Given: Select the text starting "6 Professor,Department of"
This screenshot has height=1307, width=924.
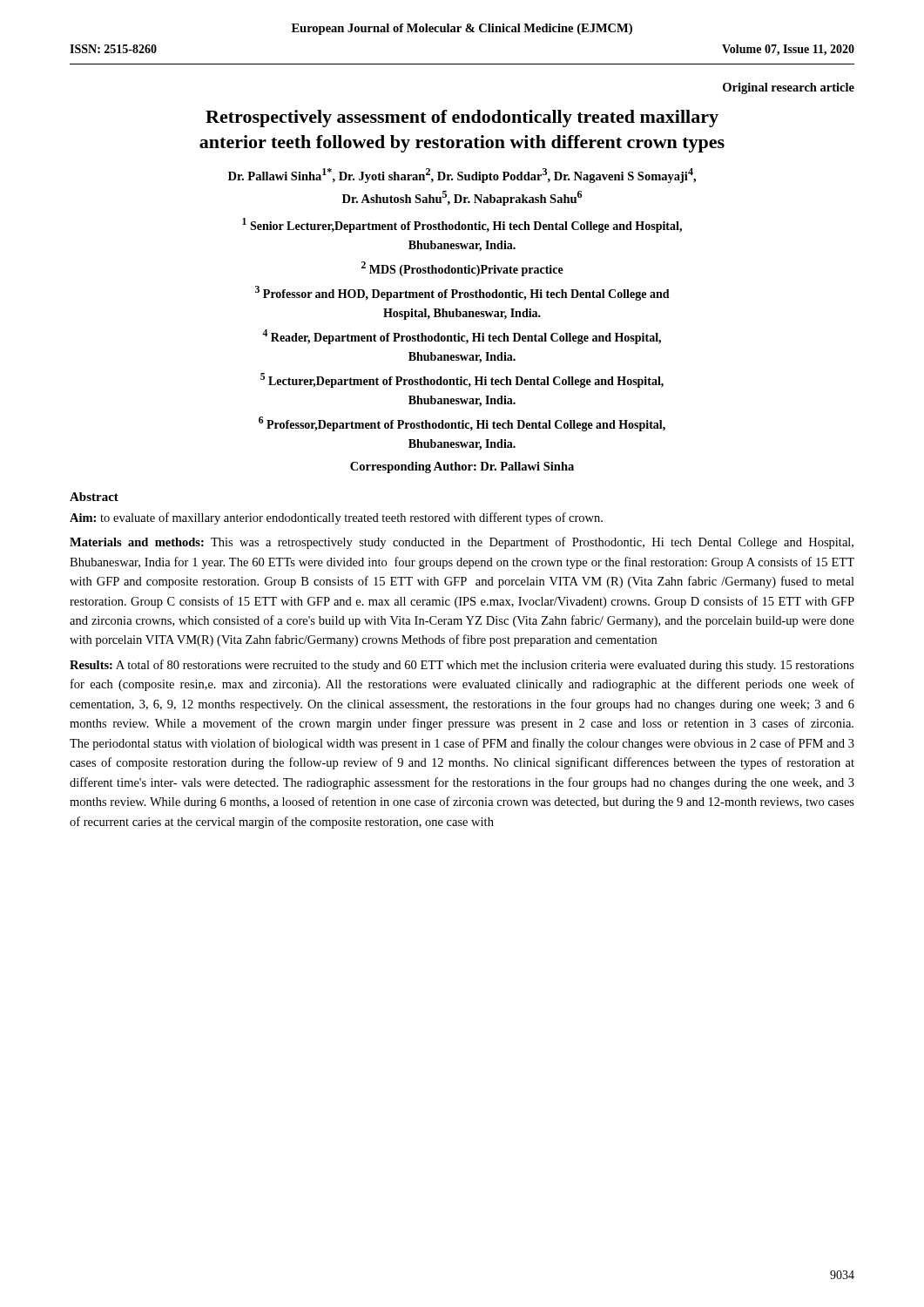Looking at the screenshot, I should point(462,433).
